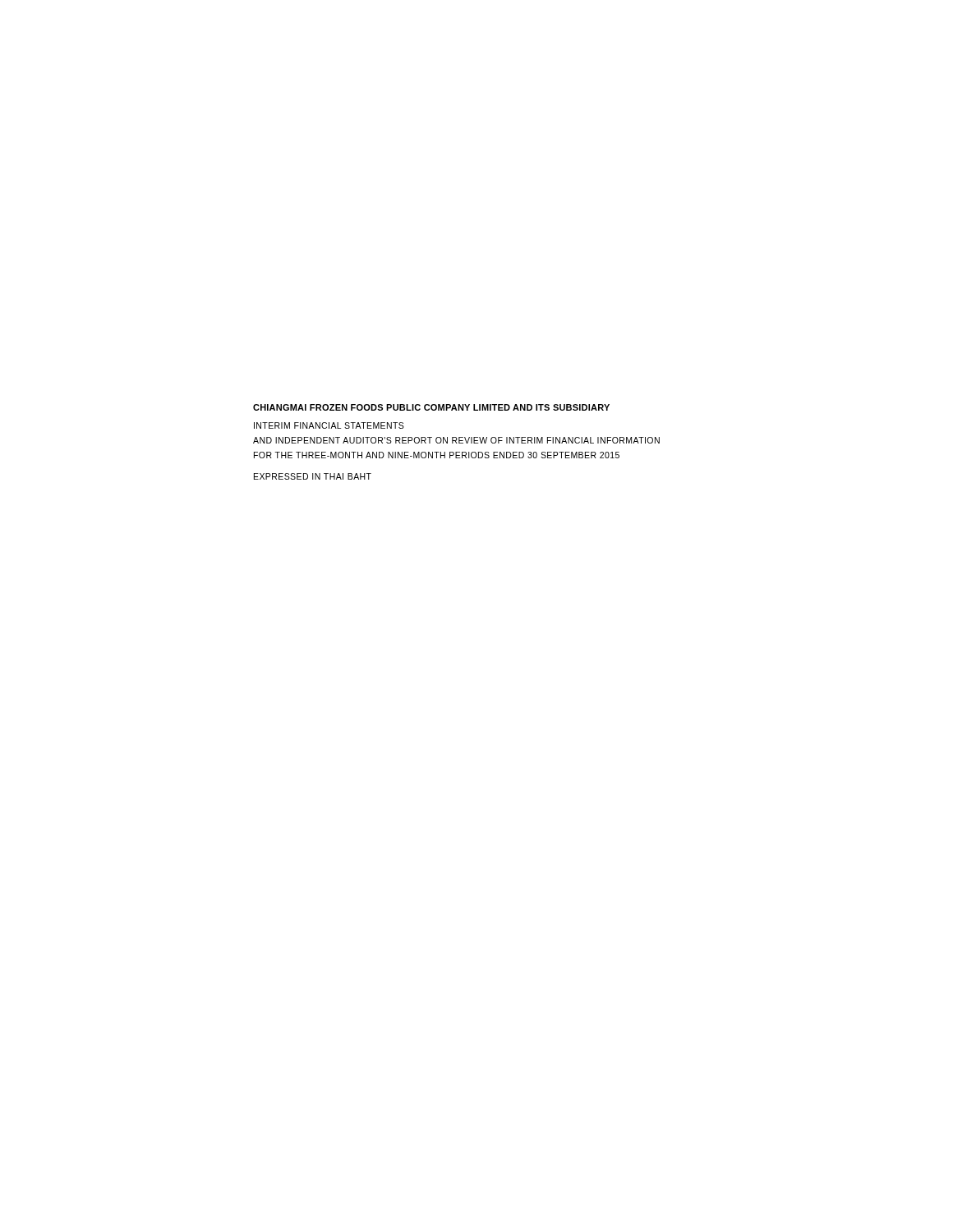Point to the passage starting "CHIANGMAI FROZEN FOODS PUBLIC COMPANY LIMITED AND"
Viewport: 953px width, 1232px height.
[x=432, y=407]
